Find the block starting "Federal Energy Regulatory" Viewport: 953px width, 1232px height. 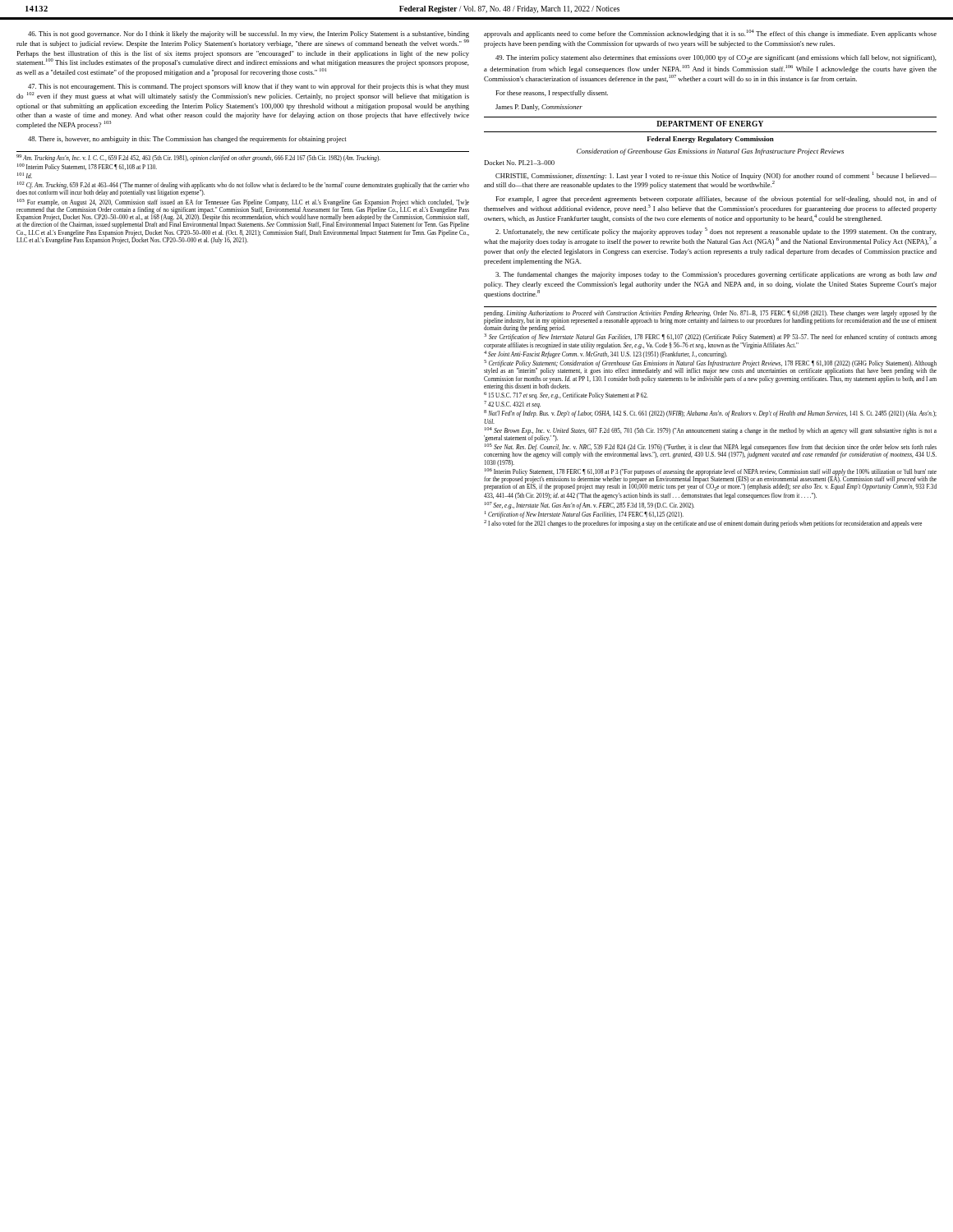tap(710, 139)
